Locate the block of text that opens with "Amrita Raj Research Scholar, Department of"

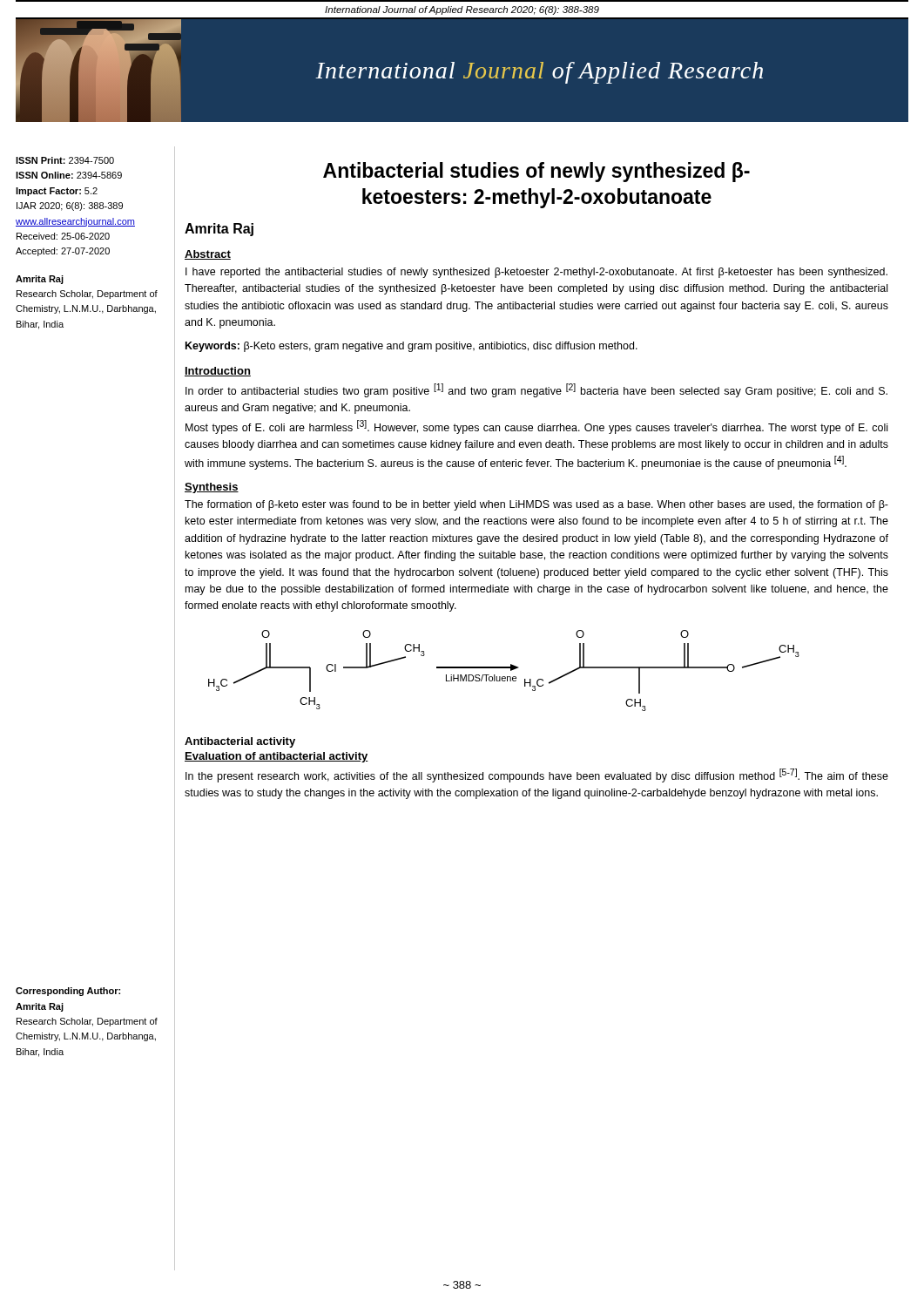click(x=87, y=301)
